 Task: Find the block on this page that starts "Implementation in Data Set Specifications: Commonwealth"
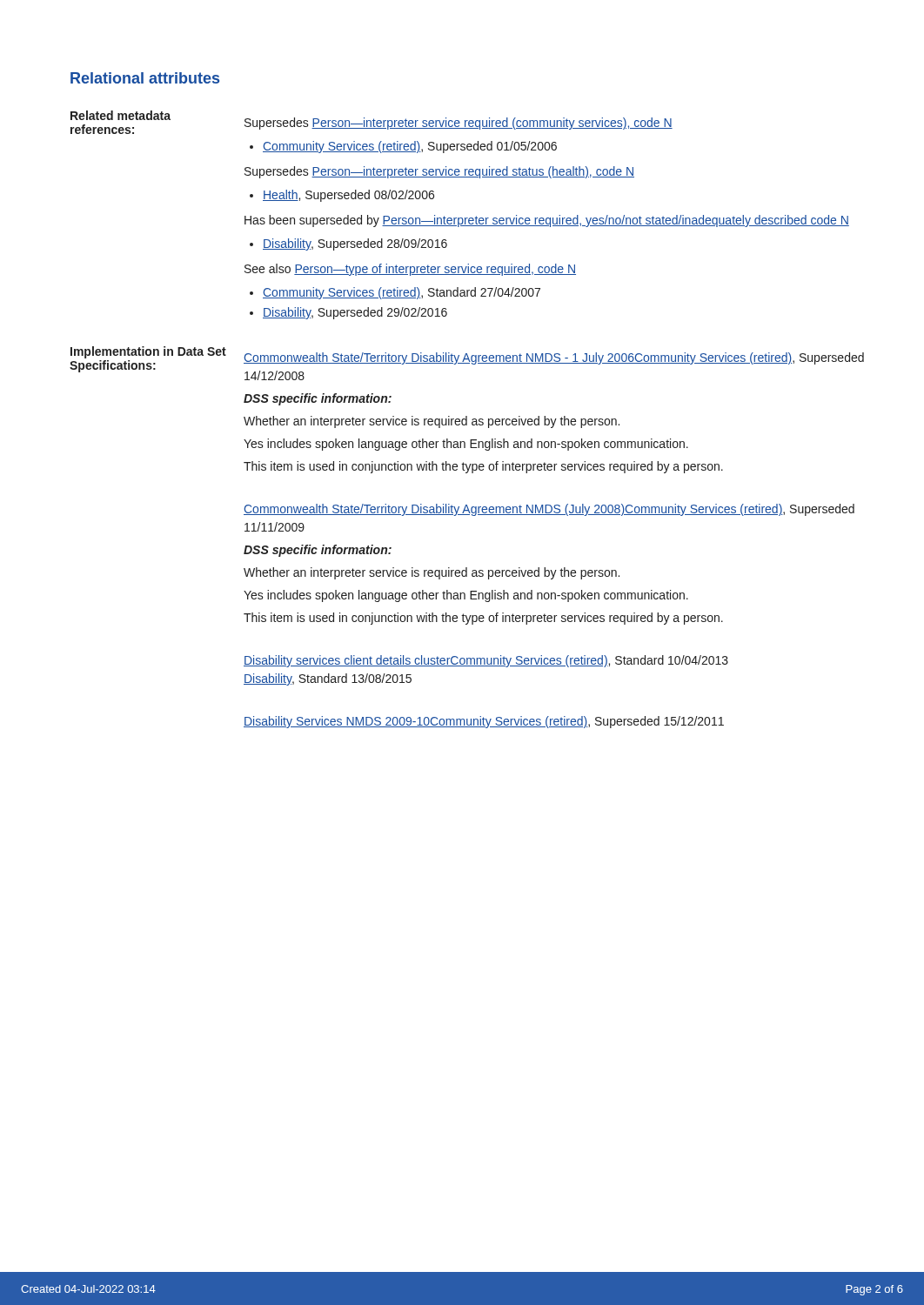pos(467,363)
